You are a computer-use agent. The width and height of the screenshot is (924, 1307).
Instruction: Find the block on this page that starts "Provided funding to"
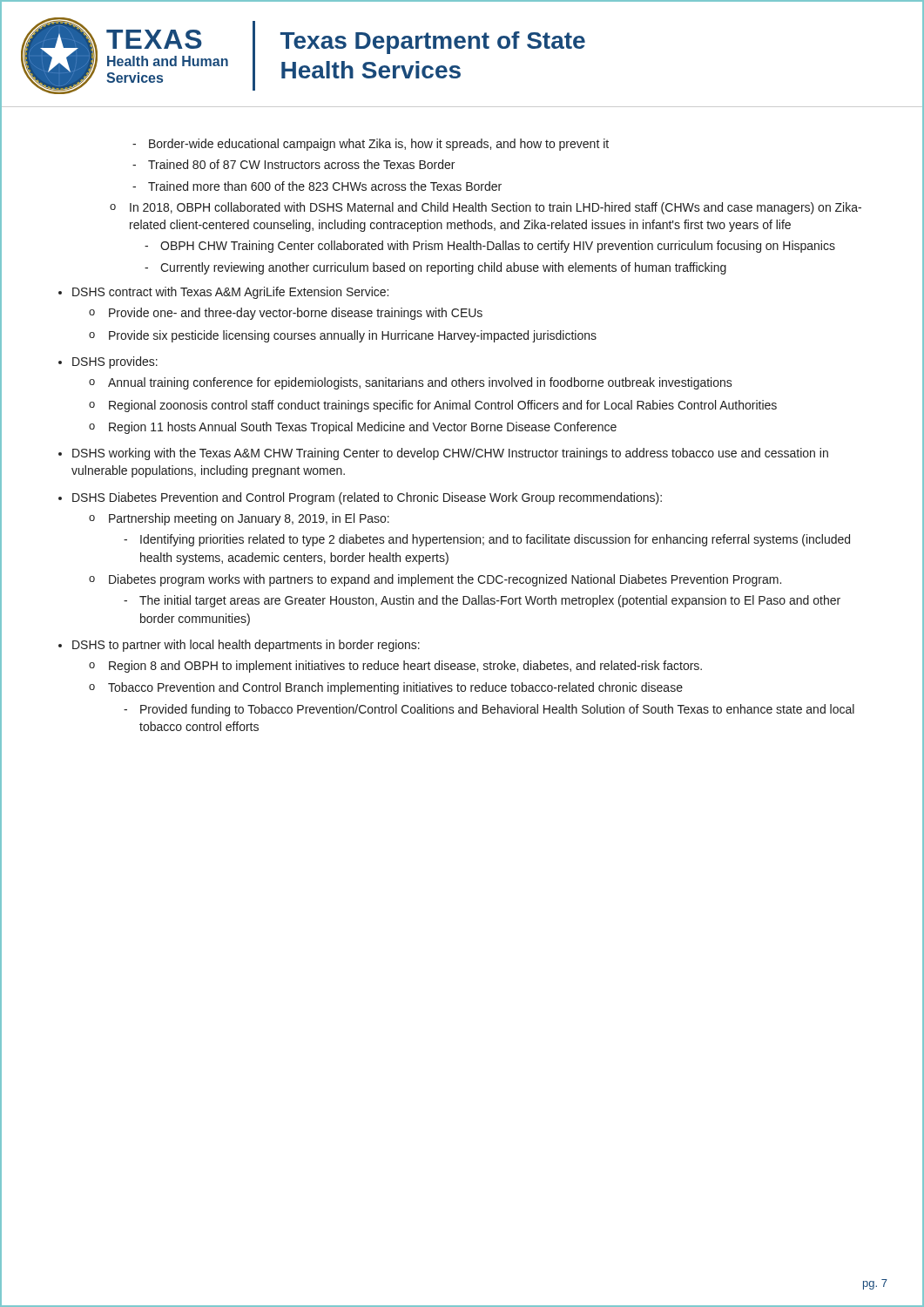(497, 718)
